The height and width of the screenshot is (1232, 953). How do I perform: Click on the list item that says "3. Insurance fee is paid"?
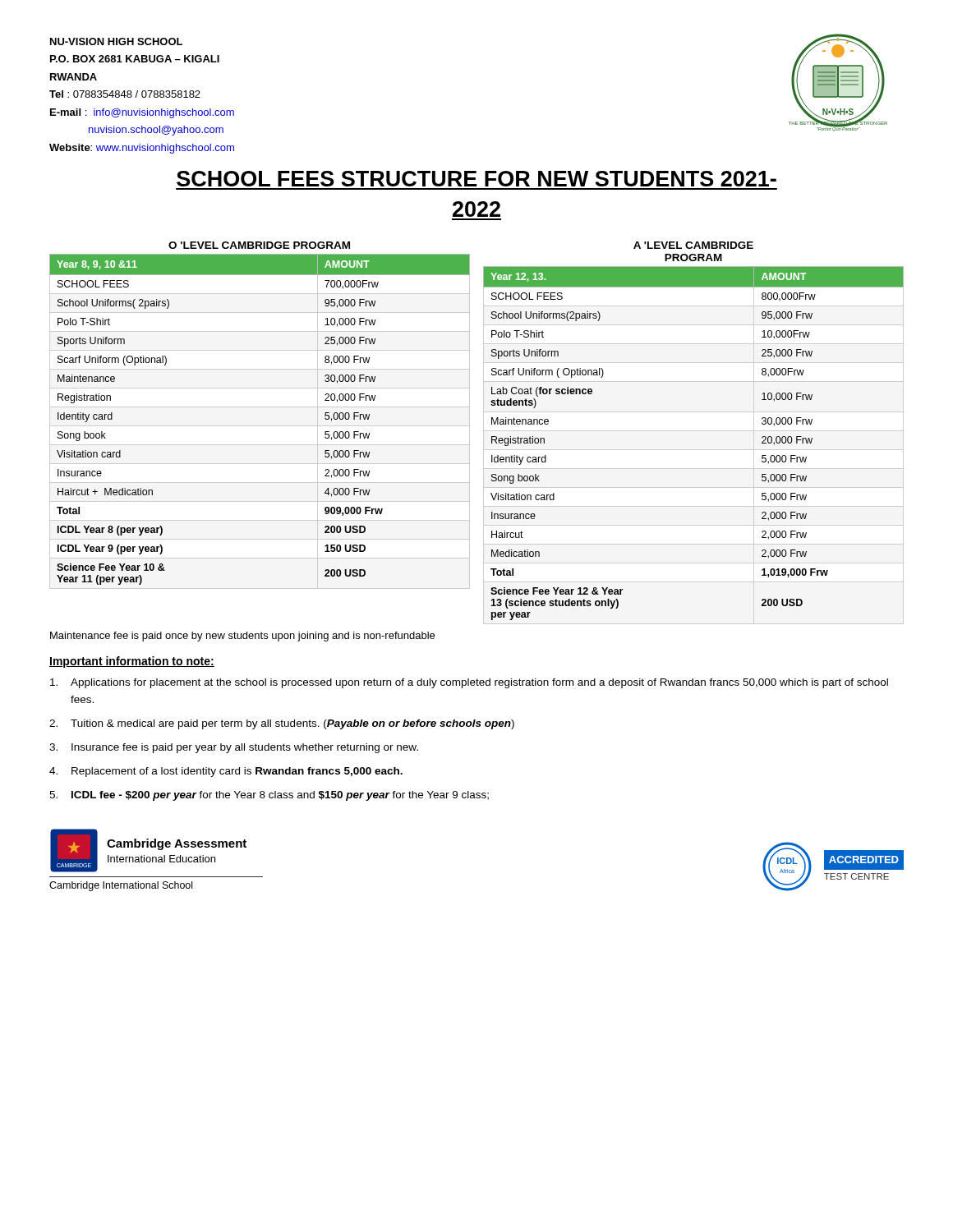coord(234,748)
